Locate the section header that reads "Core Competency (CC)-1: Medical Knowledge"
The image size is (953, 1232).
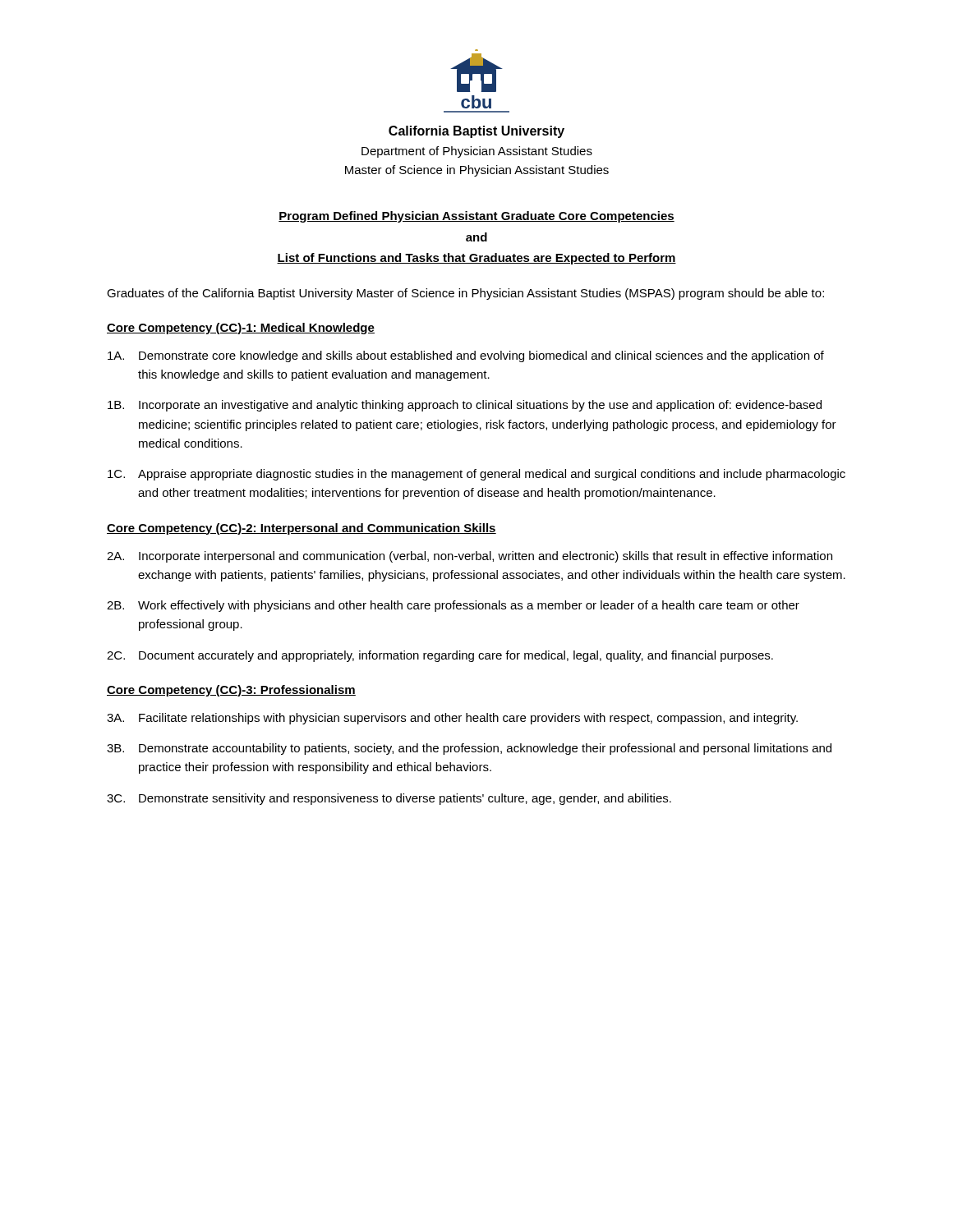tap(241, 327)
